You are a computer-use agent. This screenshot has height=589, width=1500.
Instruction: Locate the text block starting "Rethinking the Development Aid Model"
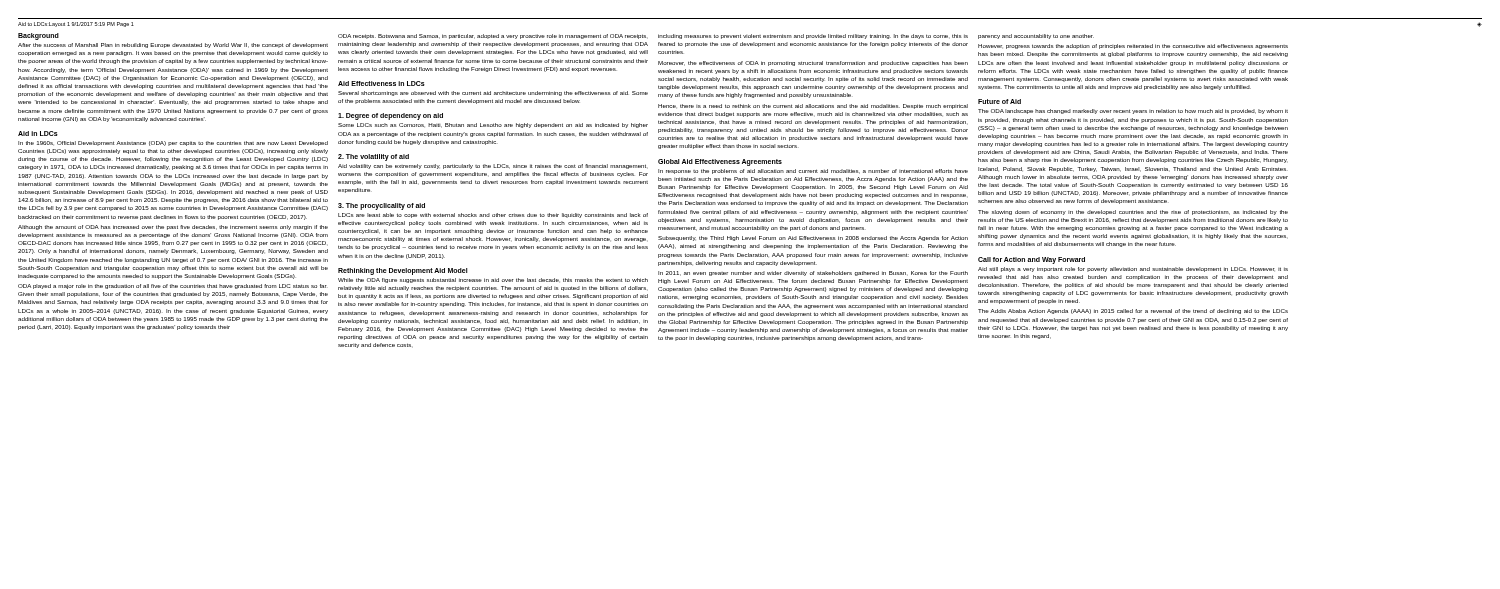tap(403, 270)
